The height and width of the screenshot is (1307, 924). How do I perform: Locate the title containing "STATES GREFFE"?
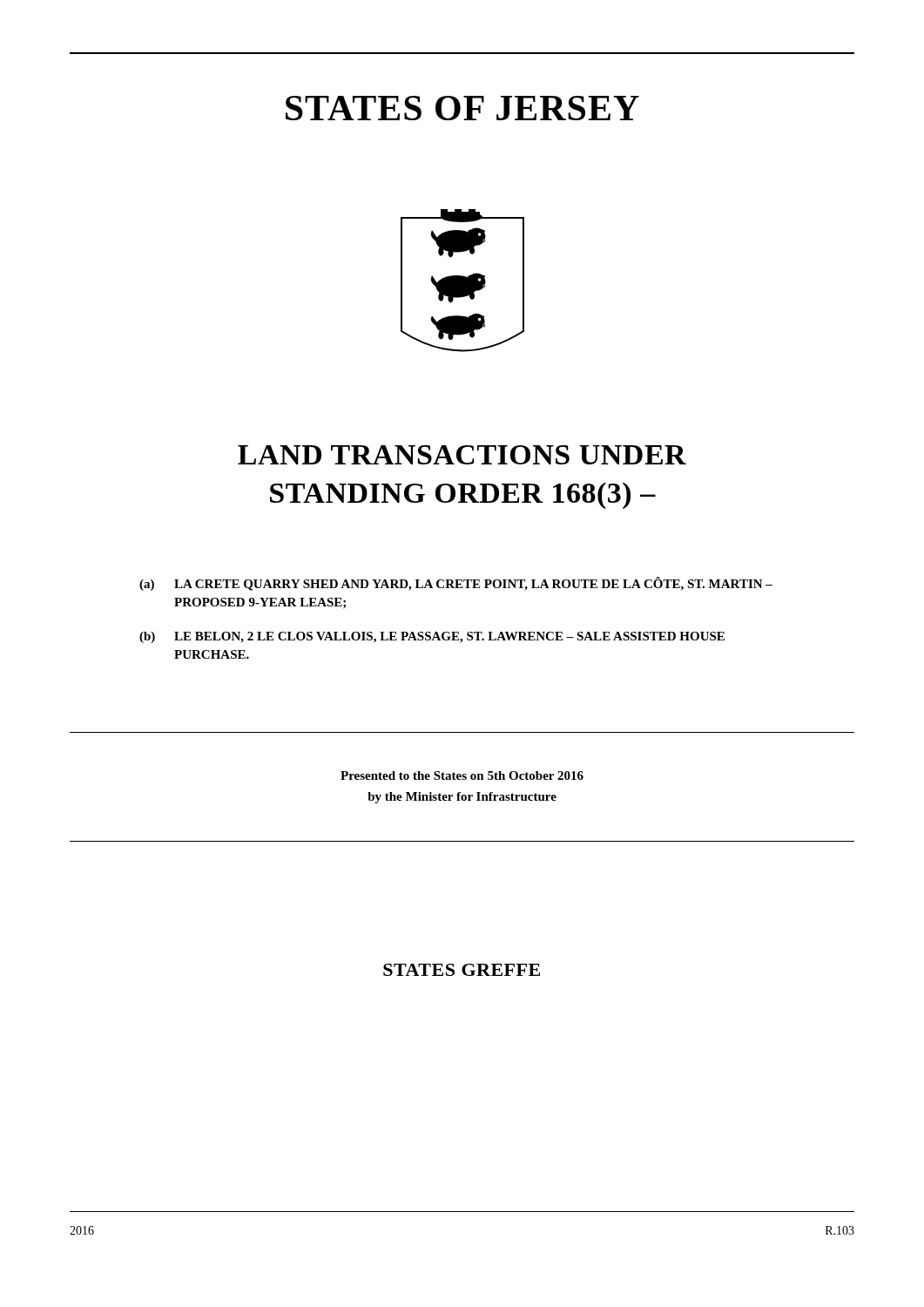[462, 970]
